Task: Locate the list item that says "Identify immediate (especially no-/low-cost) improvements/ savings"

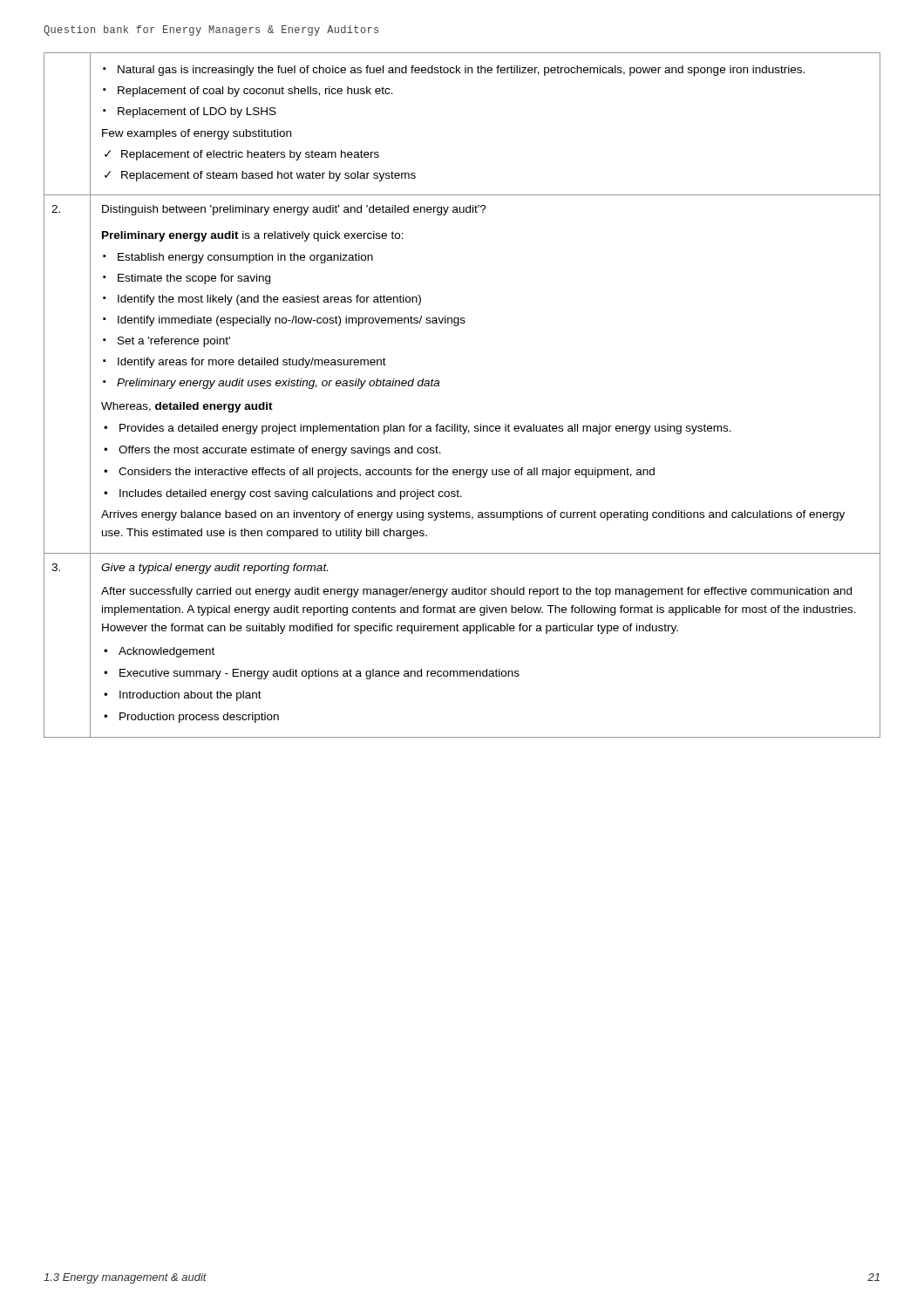Action: (x=284, y=321)
